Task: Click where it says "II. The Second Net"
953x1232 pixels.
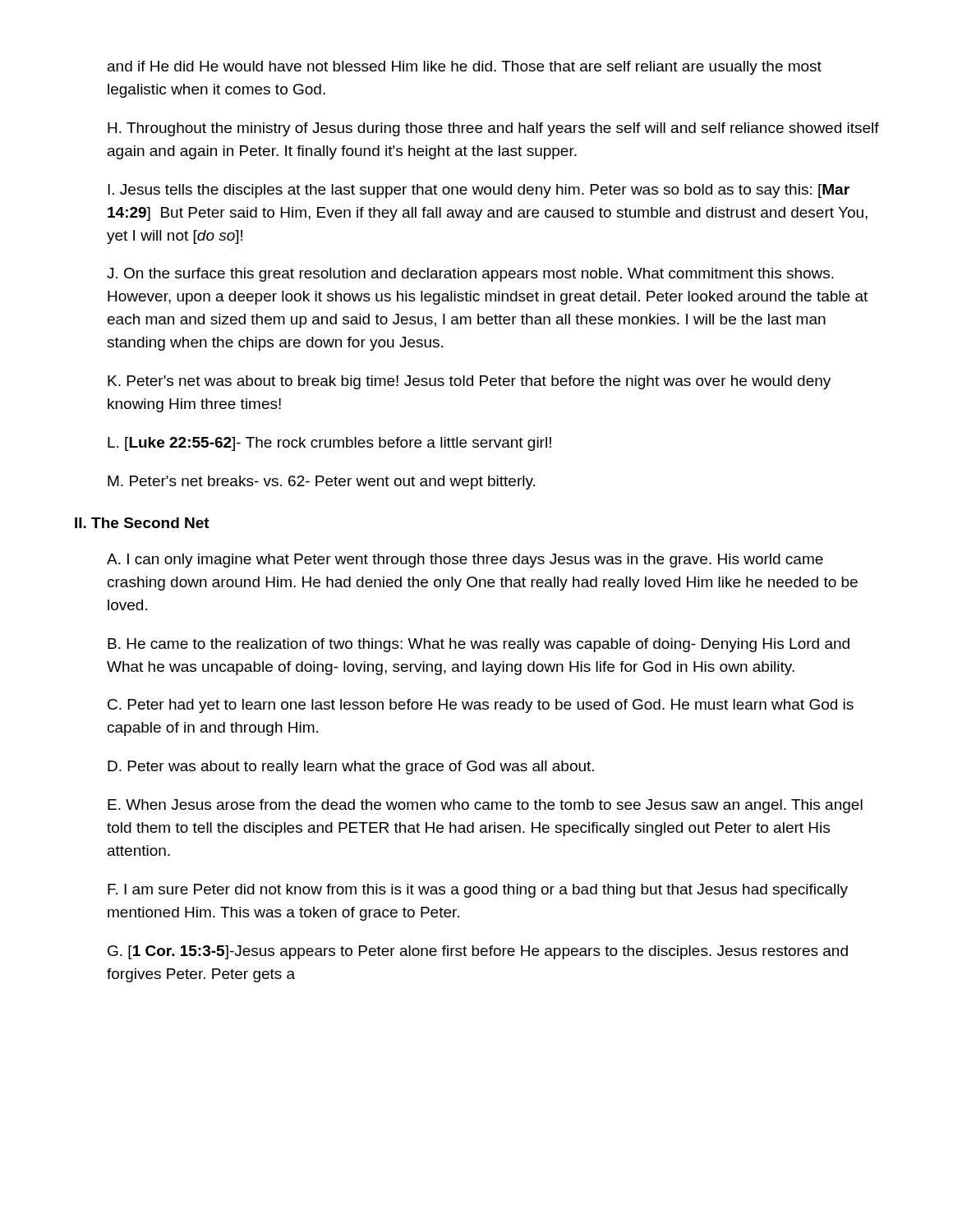Action: click(x=142, y=523)
